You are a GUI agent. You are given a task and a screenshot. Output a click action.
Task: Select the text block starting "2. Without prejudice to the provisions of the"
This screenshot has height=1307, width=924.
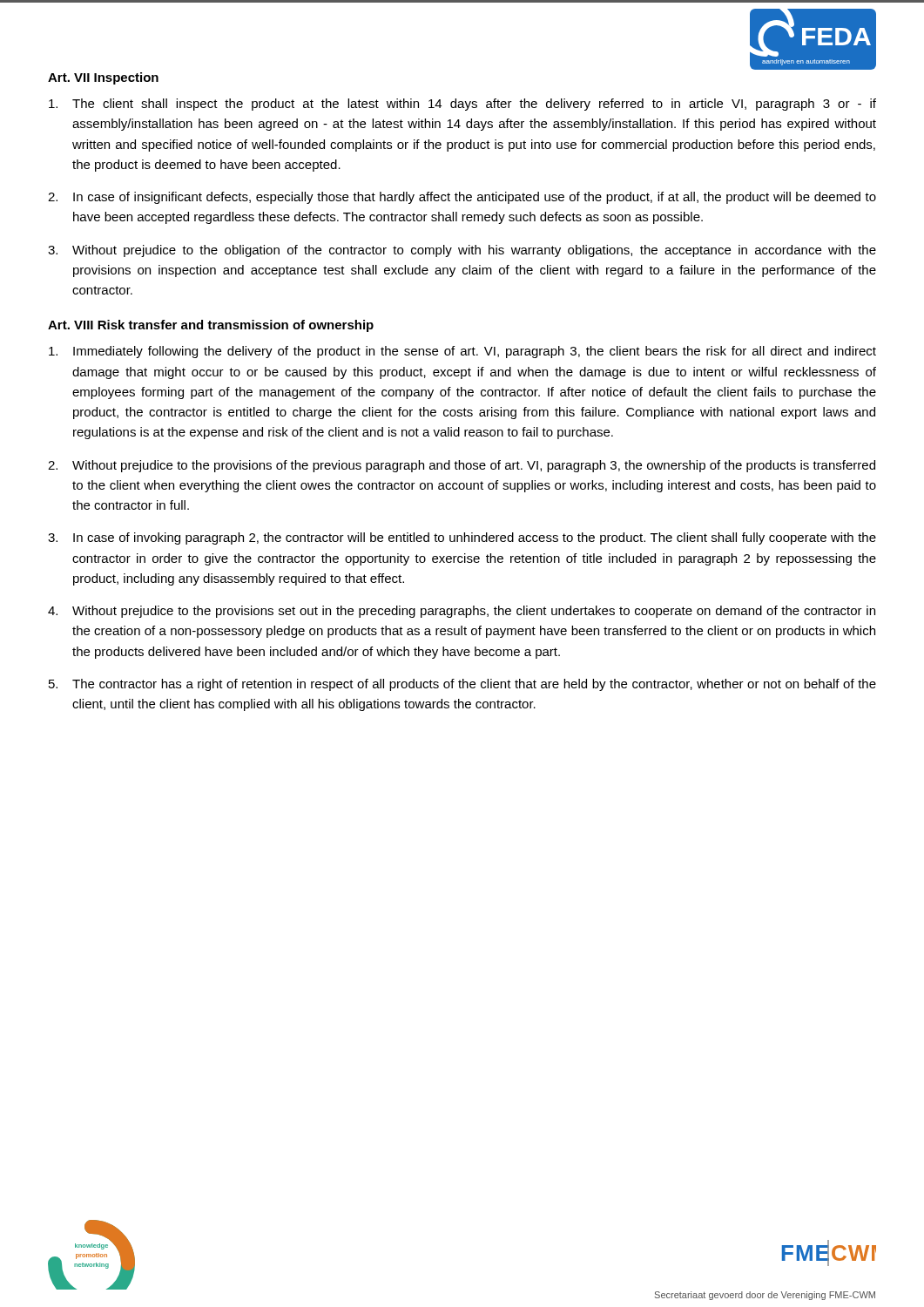coord(462,485)
